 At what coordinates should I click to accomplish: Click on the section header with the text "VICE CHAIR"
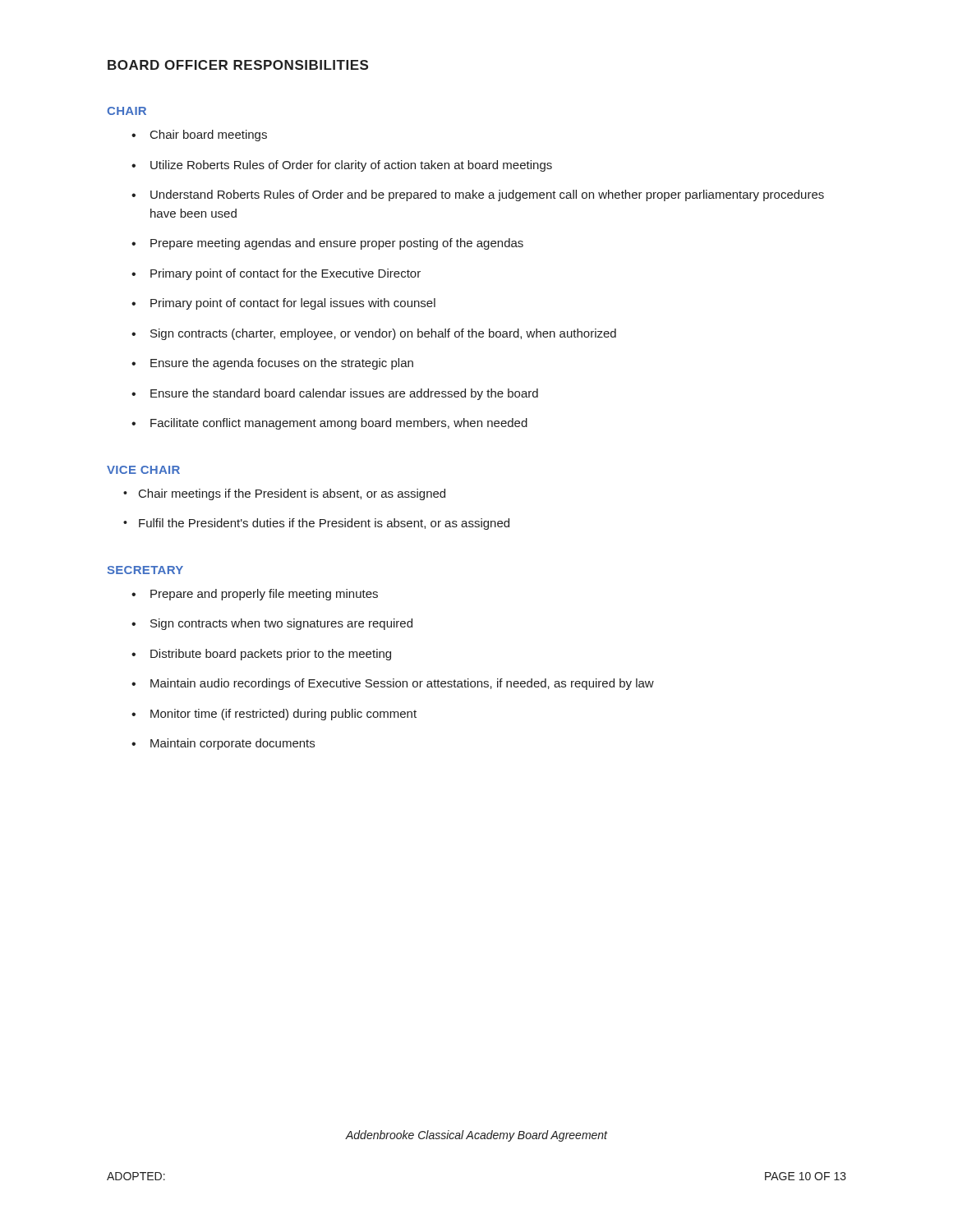pos(144,469)
